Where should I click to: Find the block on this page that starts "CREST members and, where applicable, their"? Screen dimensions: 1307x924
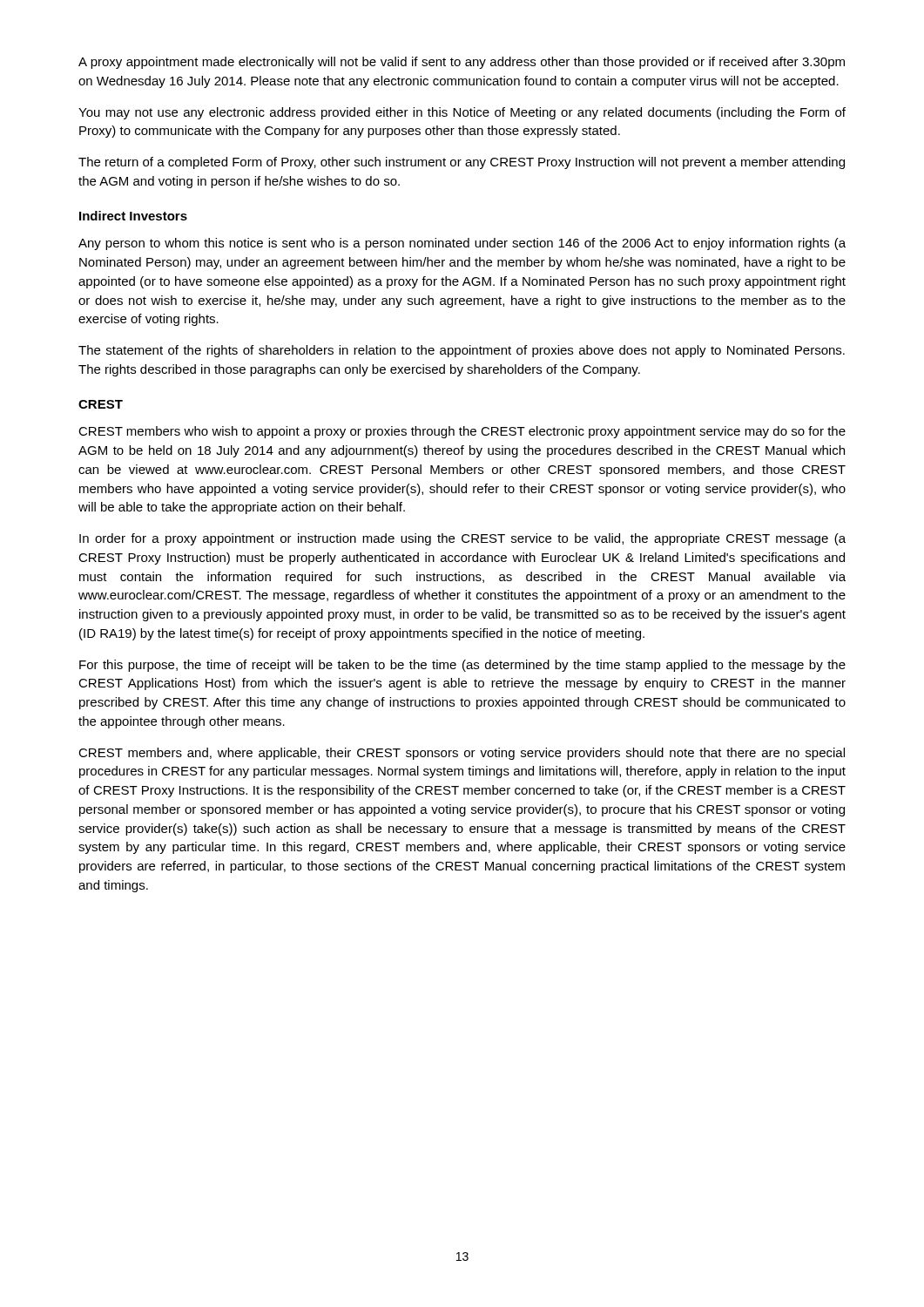[462, 818]
